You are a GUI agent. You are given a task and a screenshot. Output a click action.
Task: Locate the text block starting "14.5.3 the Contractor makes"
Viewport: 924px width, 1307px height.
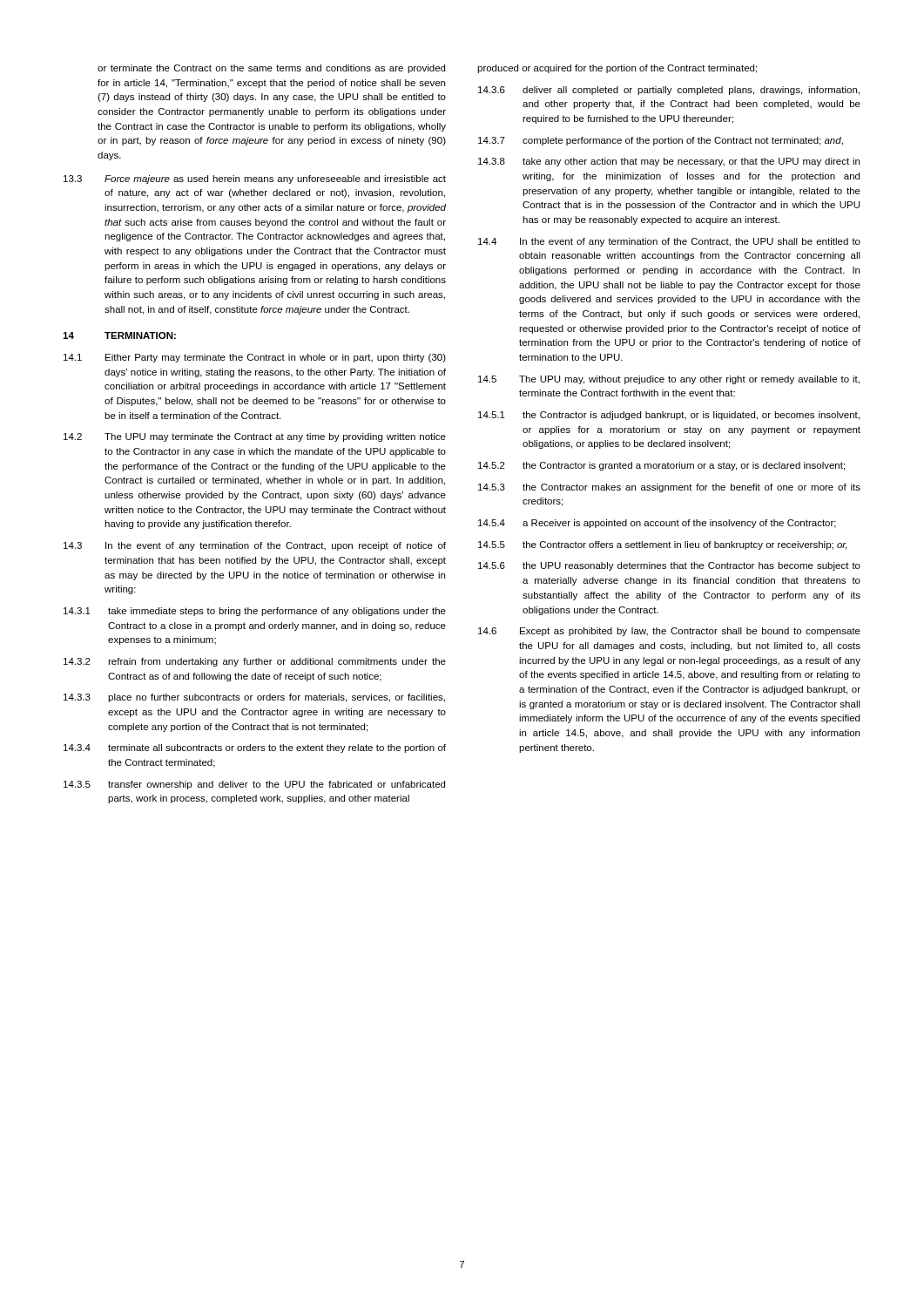point(669,494)
